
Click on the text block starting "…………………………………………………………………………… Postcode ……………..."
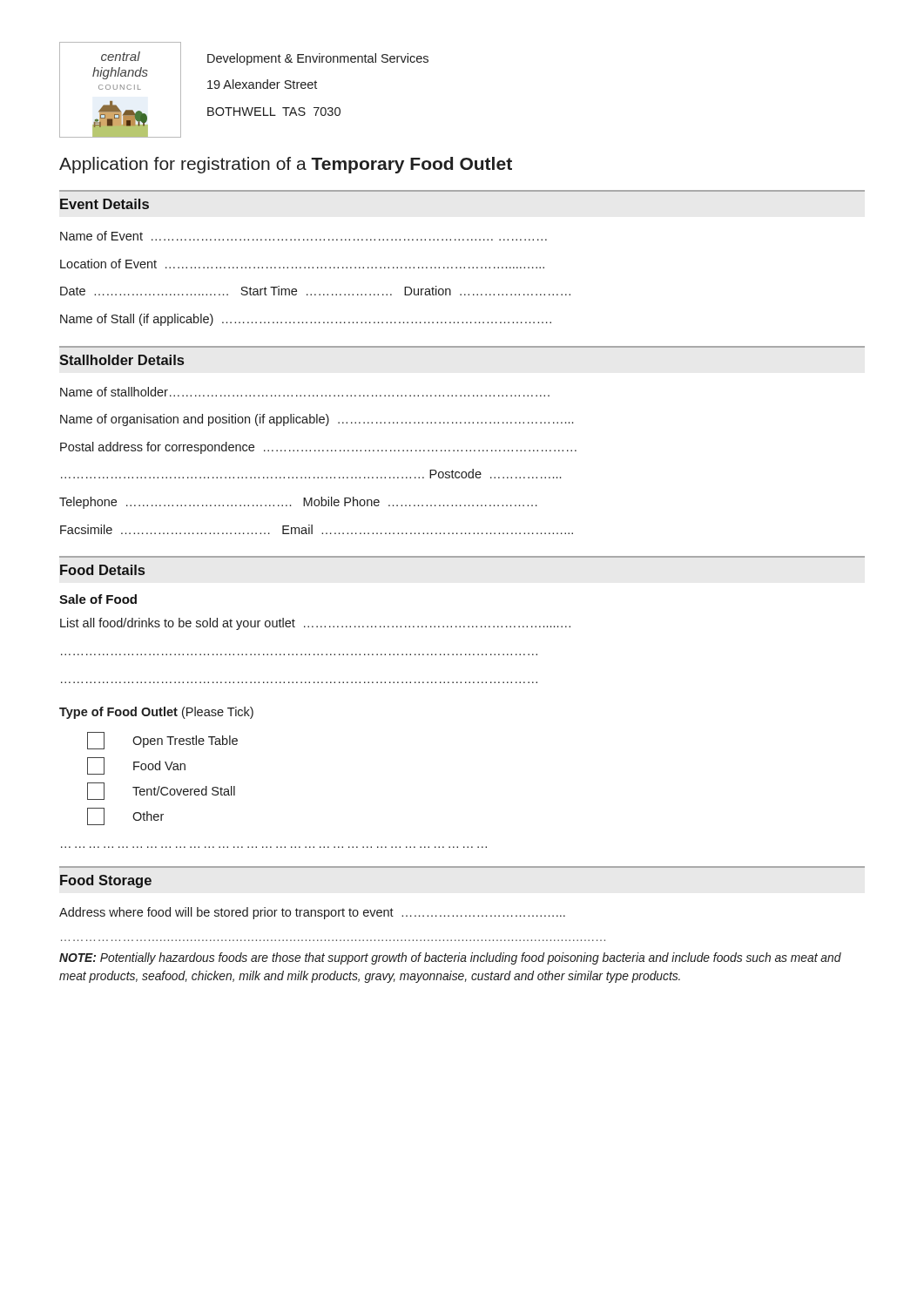(x=311, y=474)
